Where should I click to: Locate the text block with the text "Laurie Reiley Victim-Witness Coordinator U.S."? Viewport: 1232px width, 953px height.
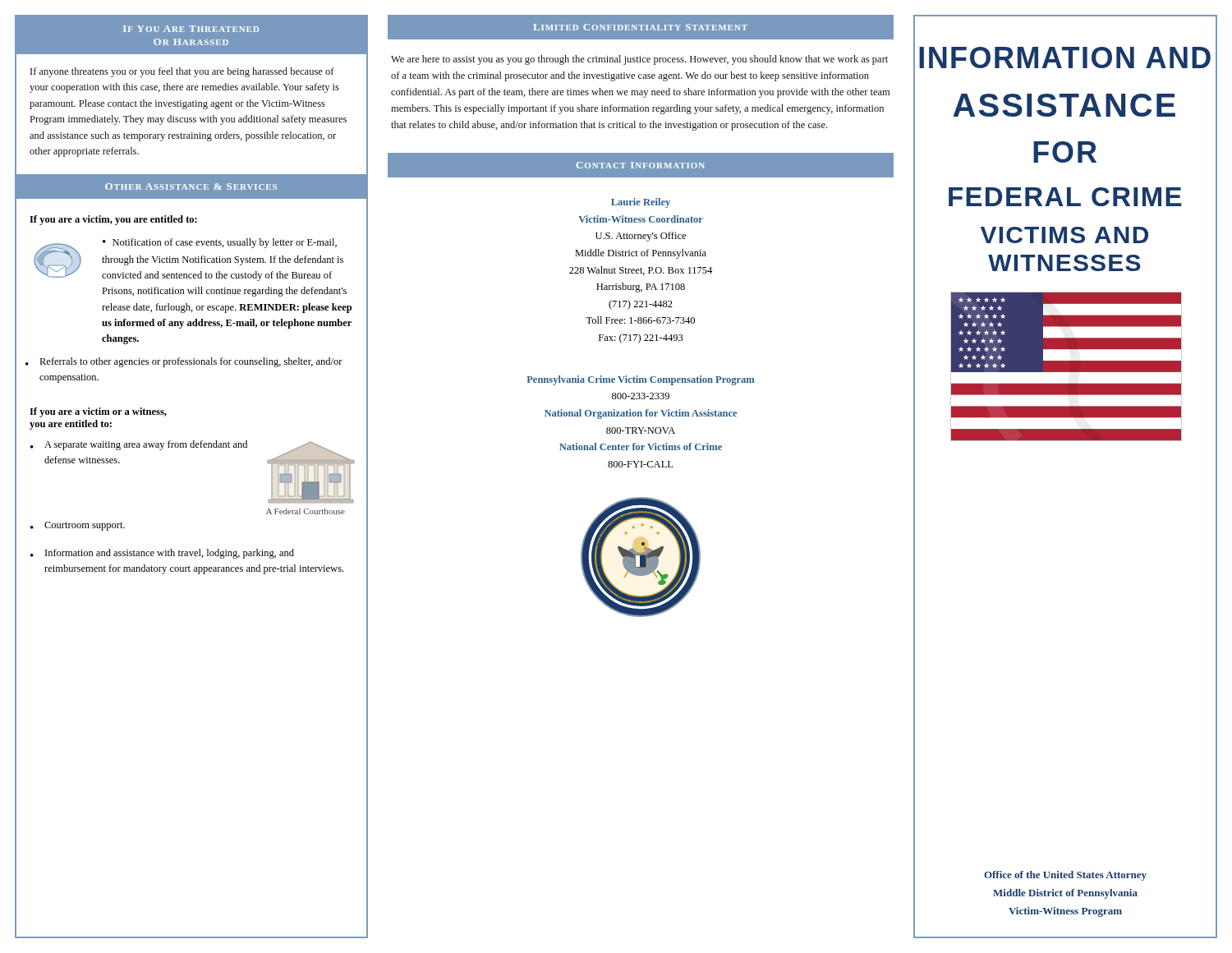tap(641, 269)
